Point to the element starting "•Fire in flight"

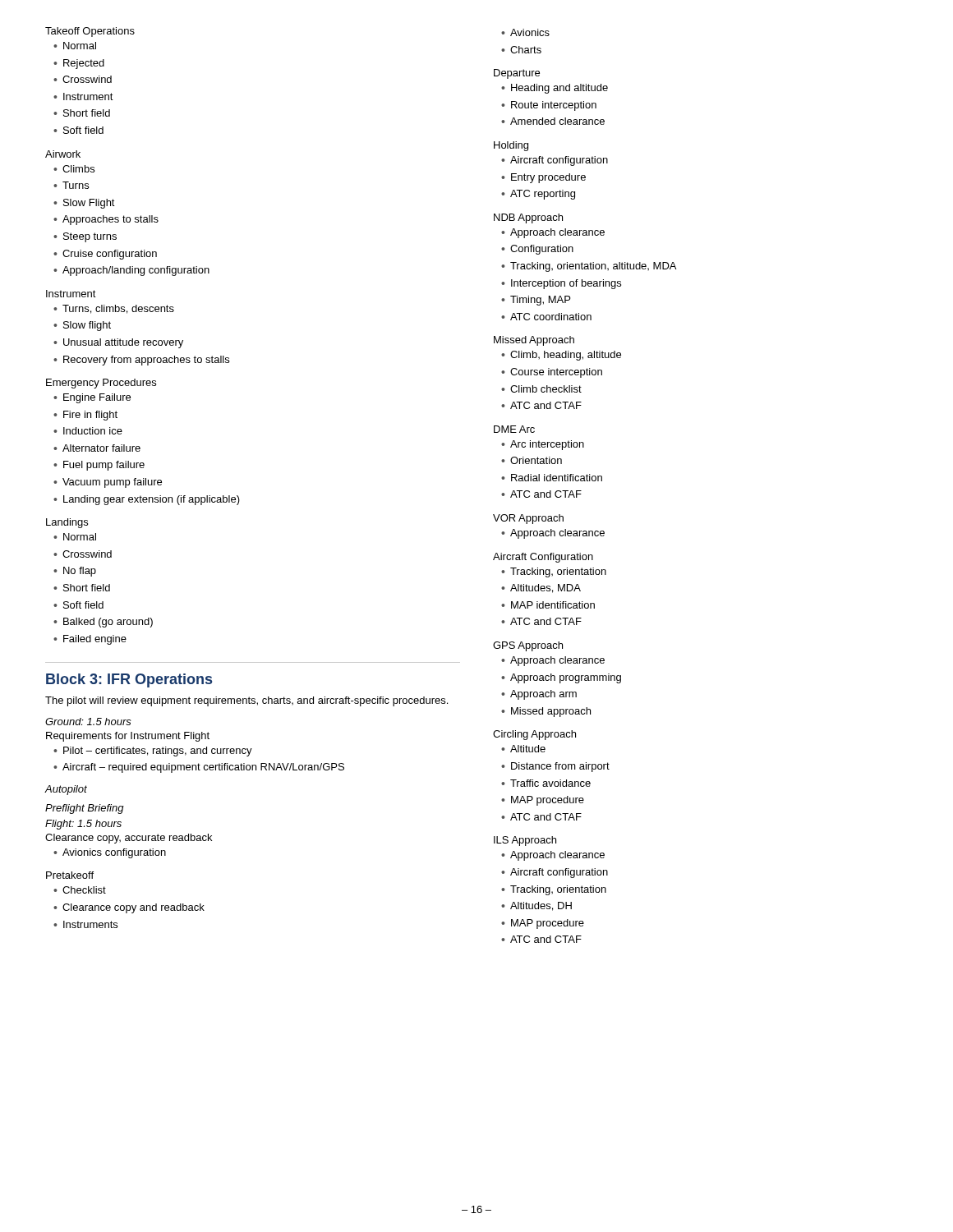[x=85, y=415]
